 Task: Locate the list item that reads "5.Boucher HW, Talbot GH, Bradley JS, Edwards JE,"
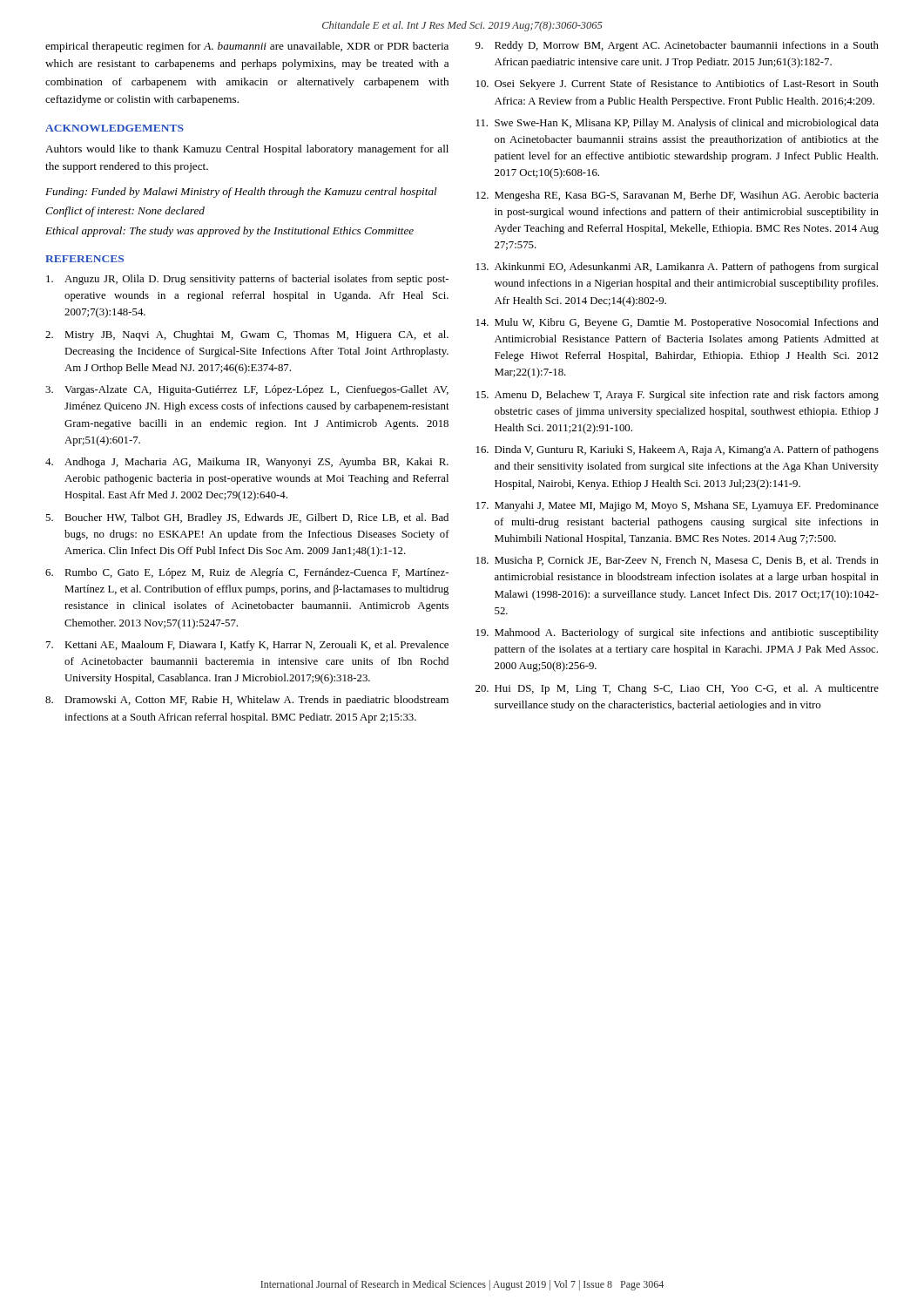coord(247,534)
